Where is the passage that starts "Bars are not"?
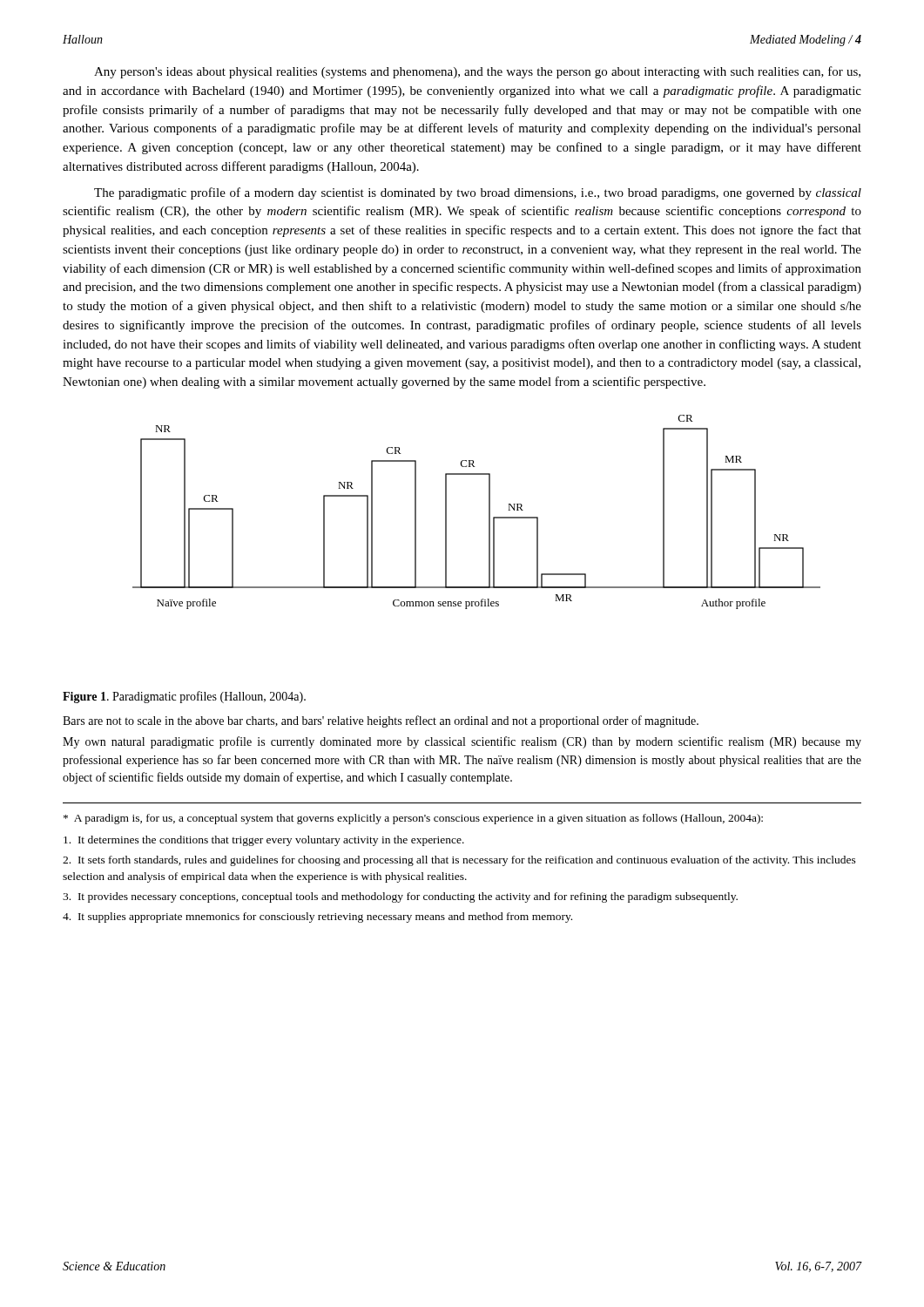 (462, 750)
